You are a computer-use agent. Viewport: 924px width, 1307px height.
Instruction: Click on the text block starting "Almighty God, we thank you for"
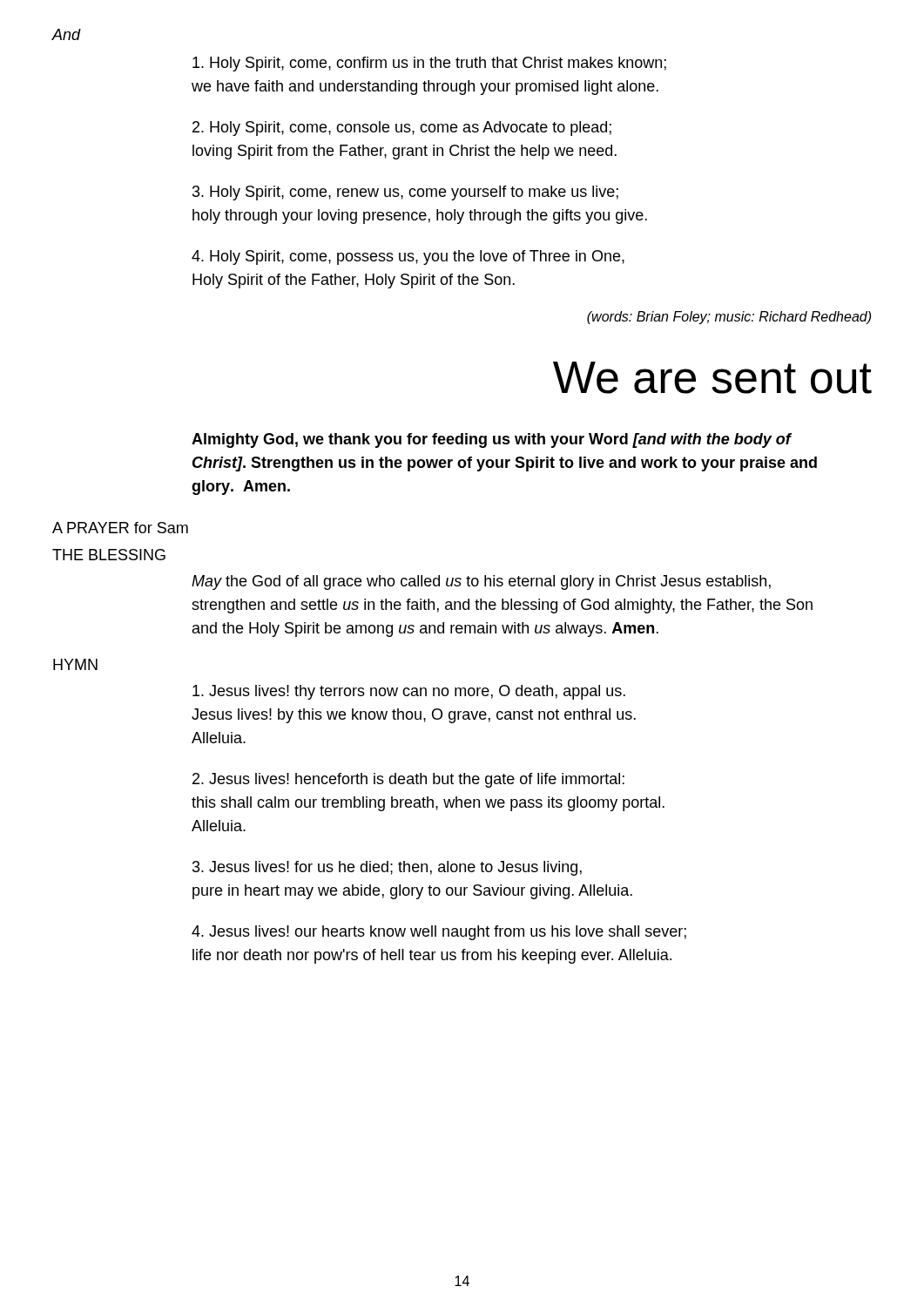[505, 463]
